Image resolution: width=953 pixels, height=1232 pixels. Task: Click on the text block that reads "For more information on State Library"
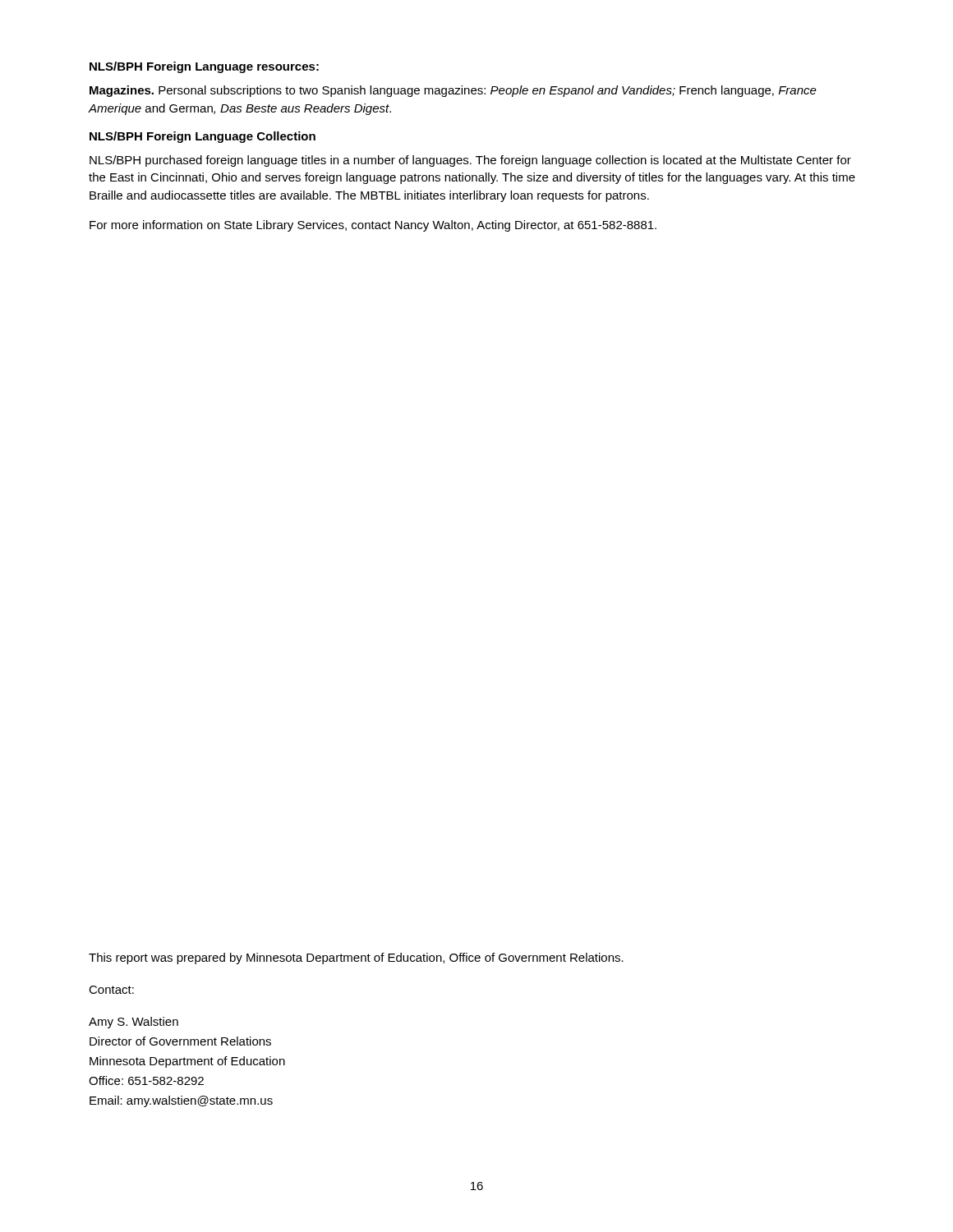point(373,224)
